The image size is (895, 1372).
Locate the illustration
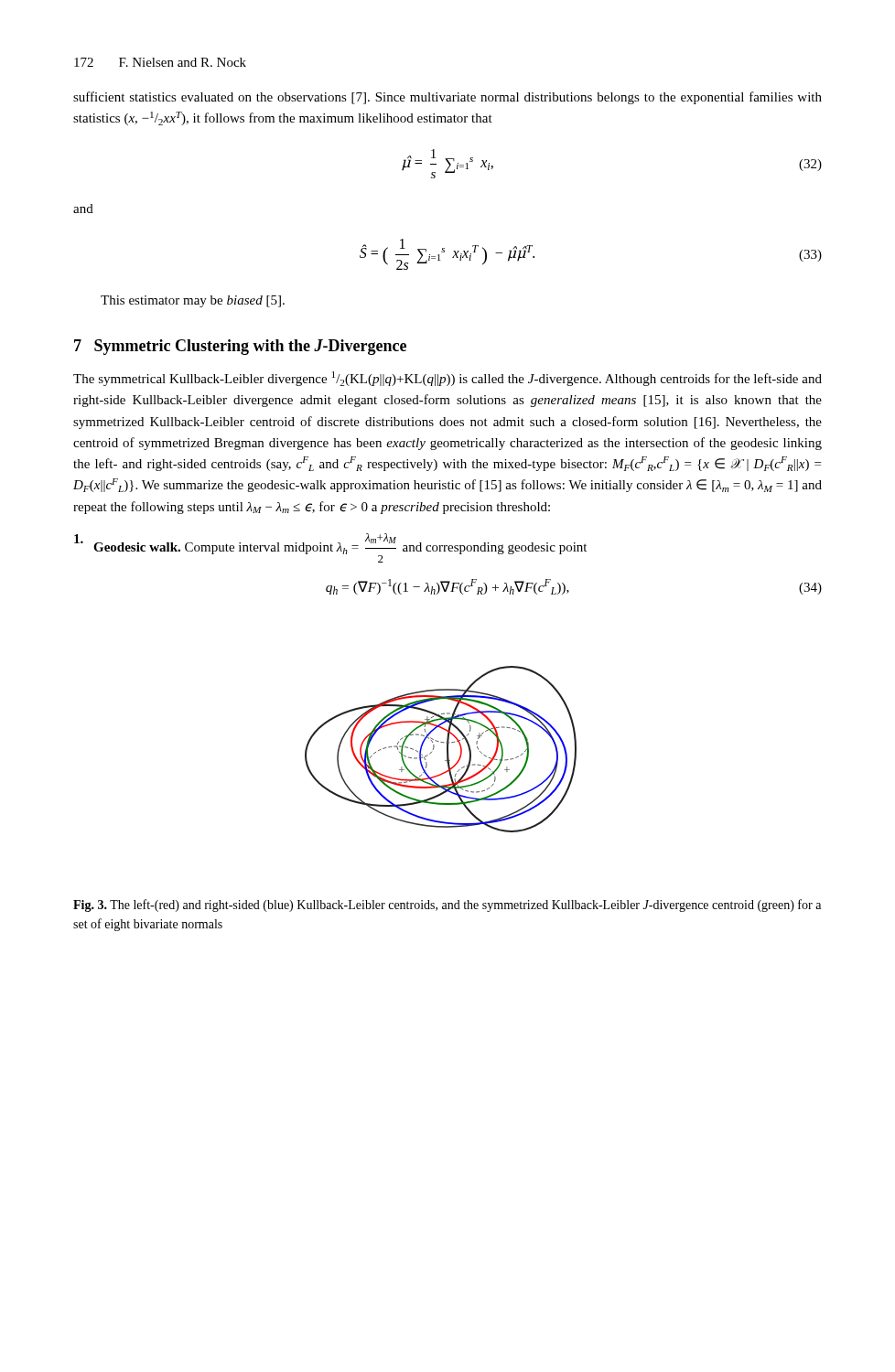(448, 751)
